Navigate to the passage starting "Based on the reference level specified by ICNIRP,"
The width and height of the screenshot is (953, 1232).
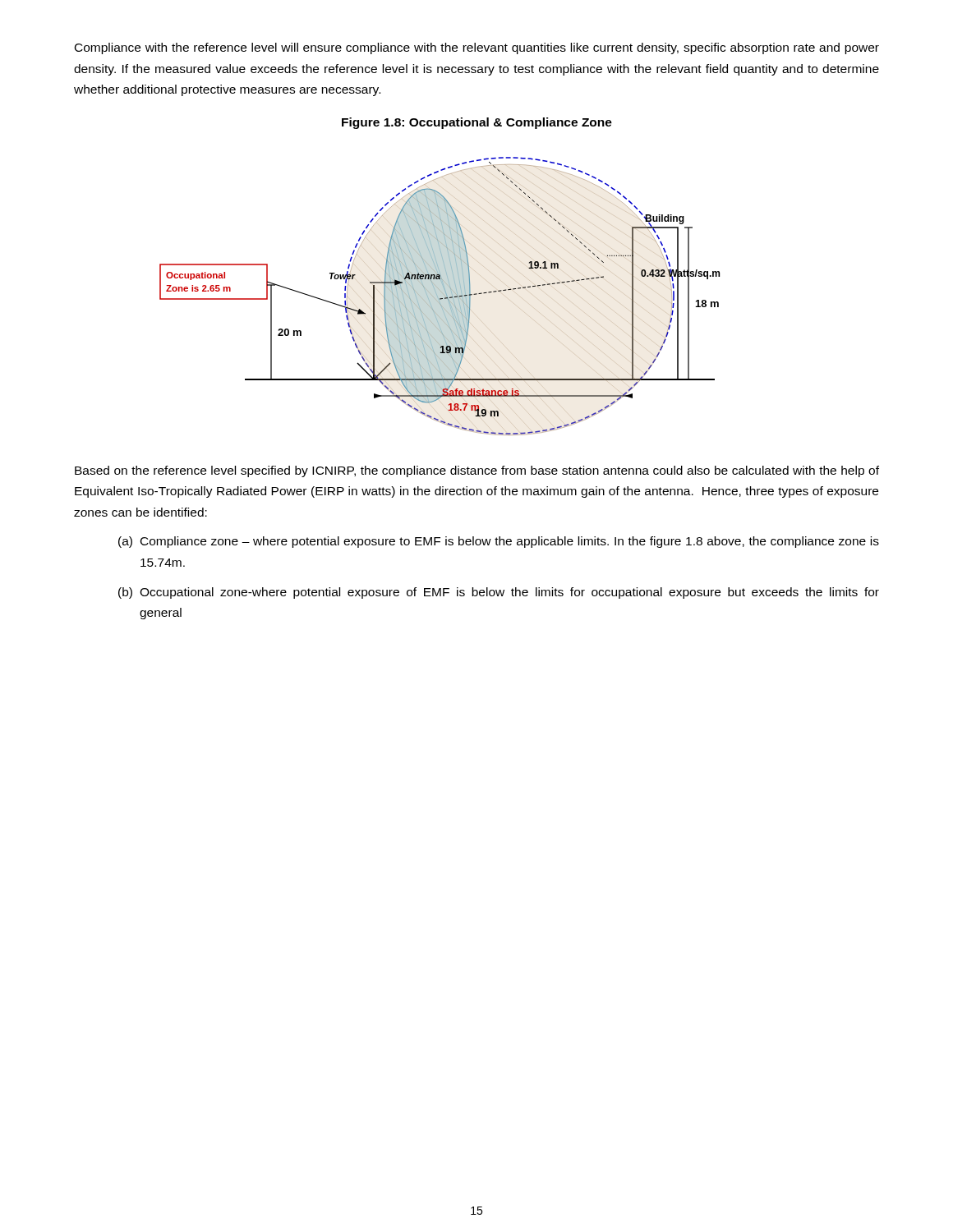coord(476,491)
